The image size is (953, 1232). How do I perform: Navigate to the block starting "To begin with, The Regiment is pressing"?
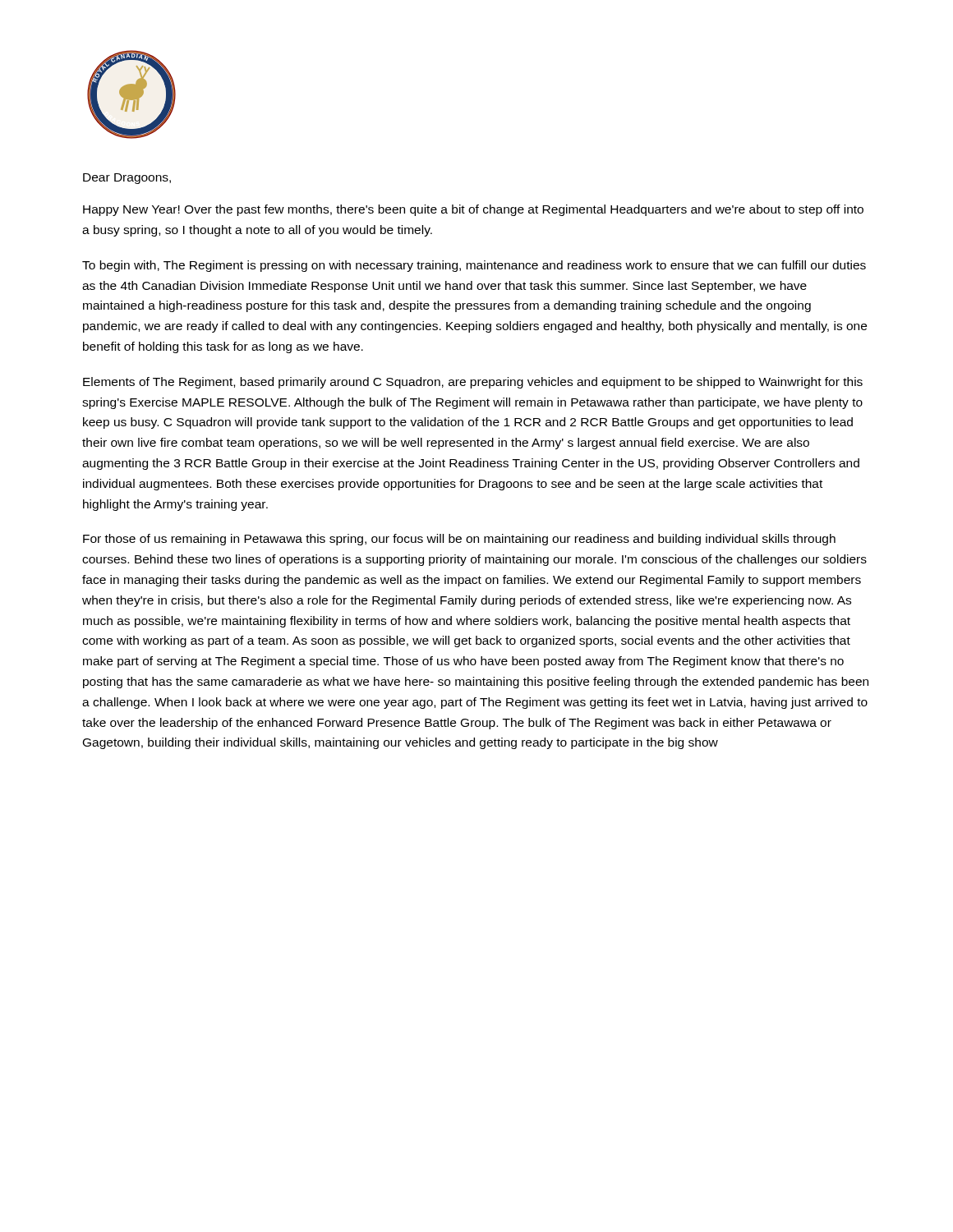[x=475, y=305]
